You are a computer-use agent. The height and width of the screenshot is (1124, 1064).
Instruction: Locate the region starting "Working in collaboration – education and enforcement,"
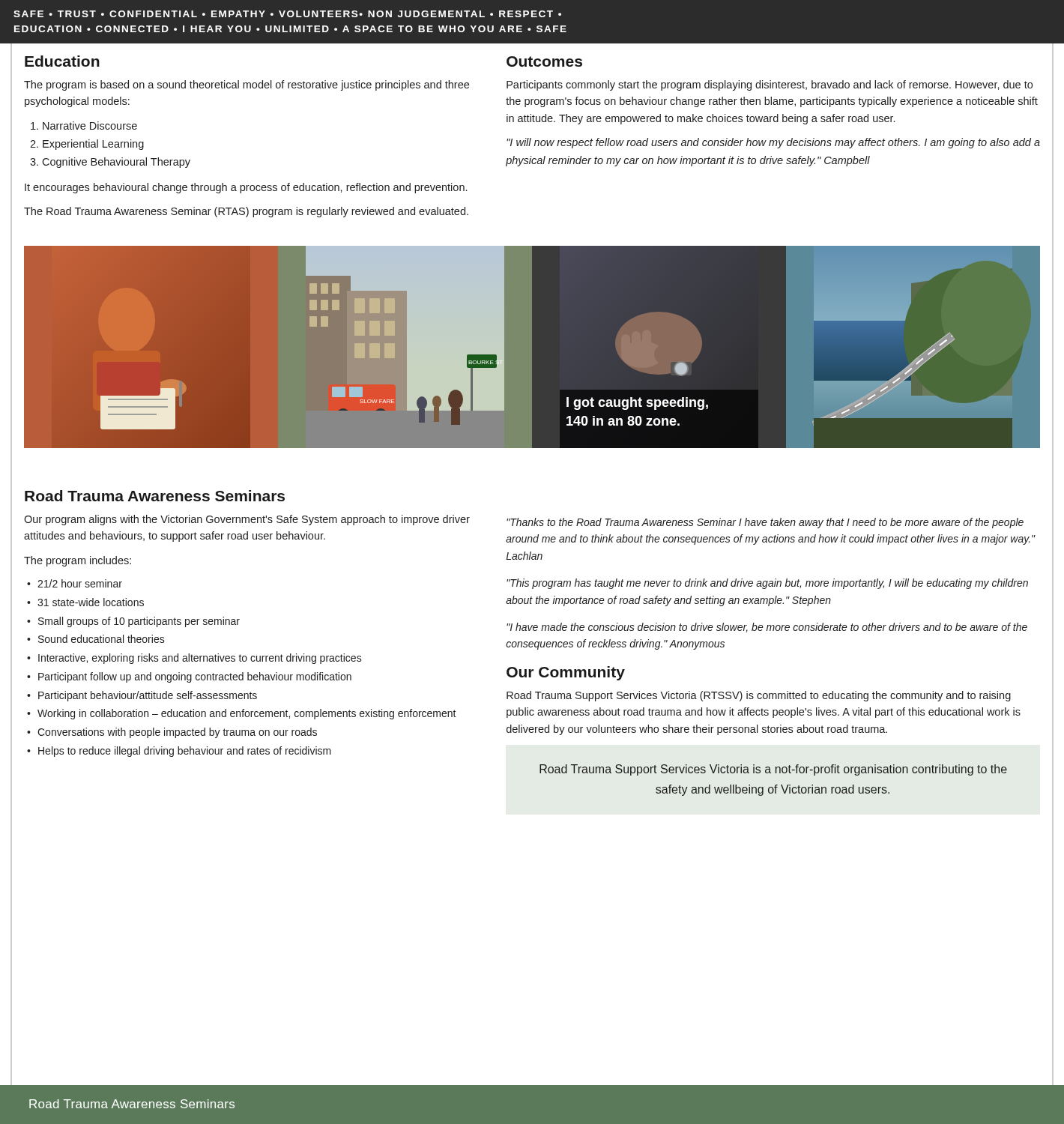[247, 714]
